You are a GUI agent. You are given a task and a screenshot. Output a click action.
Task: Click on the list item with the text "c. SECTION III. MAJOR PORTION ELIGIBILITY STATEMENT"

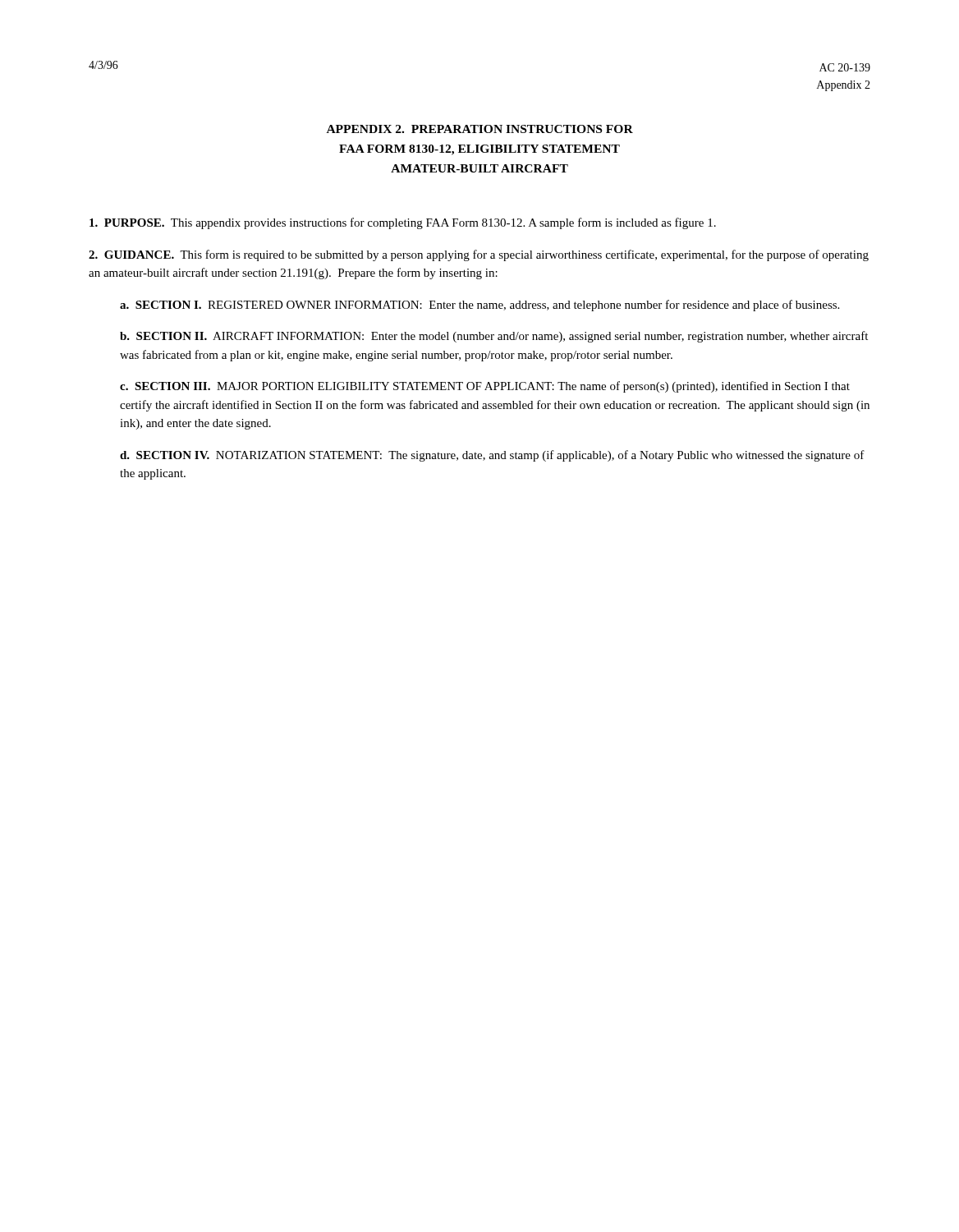click(495, 405)
